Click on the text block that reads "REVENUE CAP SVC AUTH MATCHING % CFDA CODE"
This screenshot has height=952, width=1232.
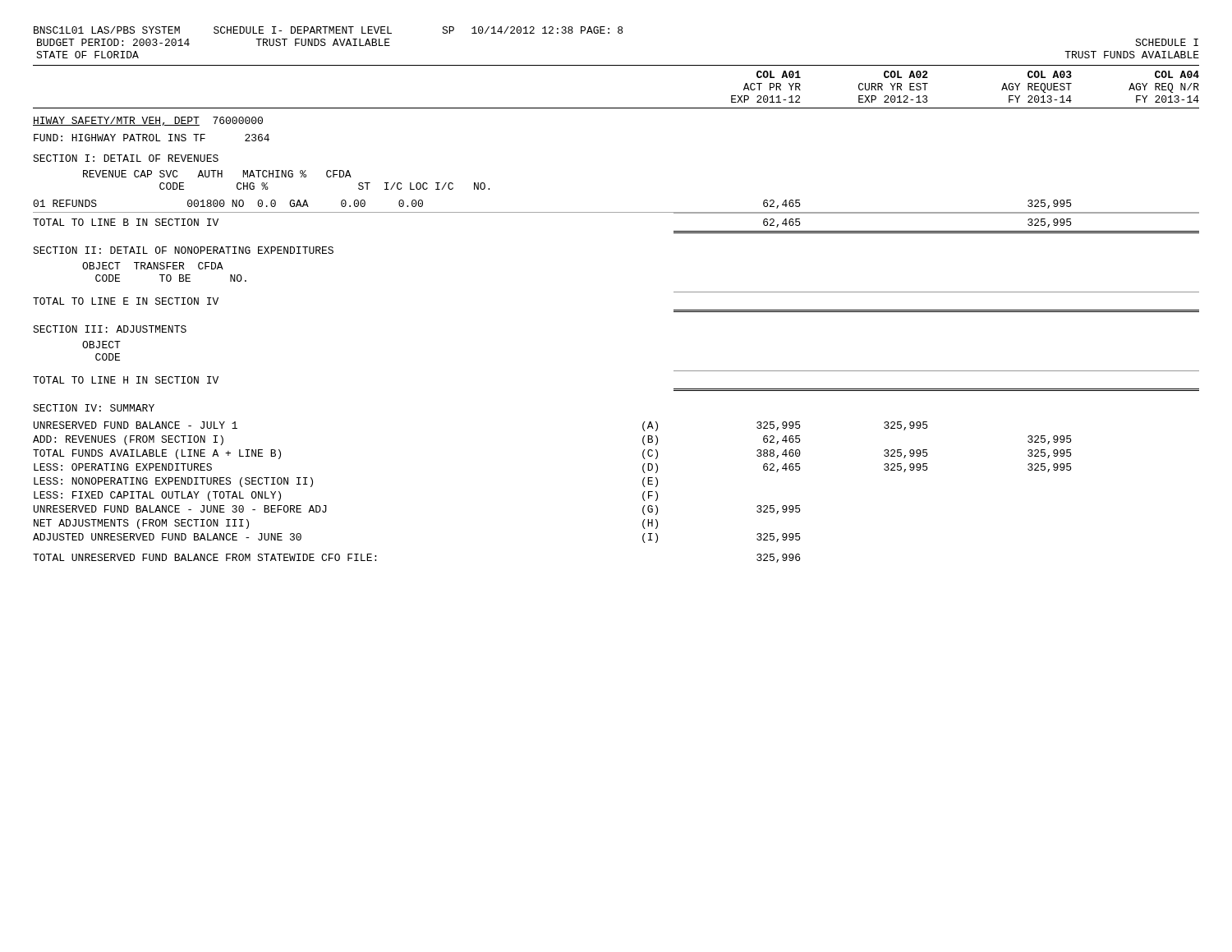(x=287, y=181)
